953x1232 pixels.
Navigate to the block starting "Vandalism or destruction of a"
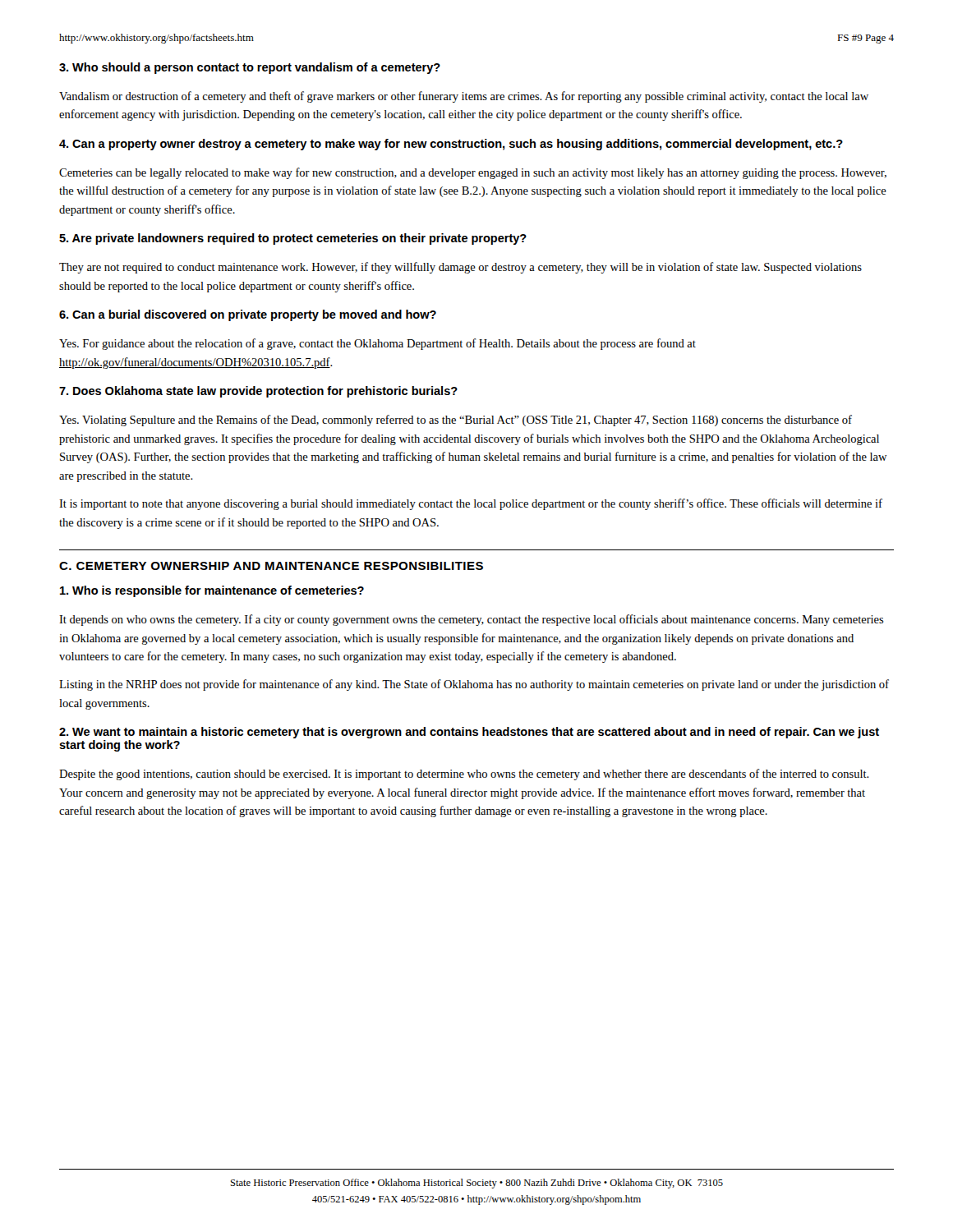[x=476, y=106]
